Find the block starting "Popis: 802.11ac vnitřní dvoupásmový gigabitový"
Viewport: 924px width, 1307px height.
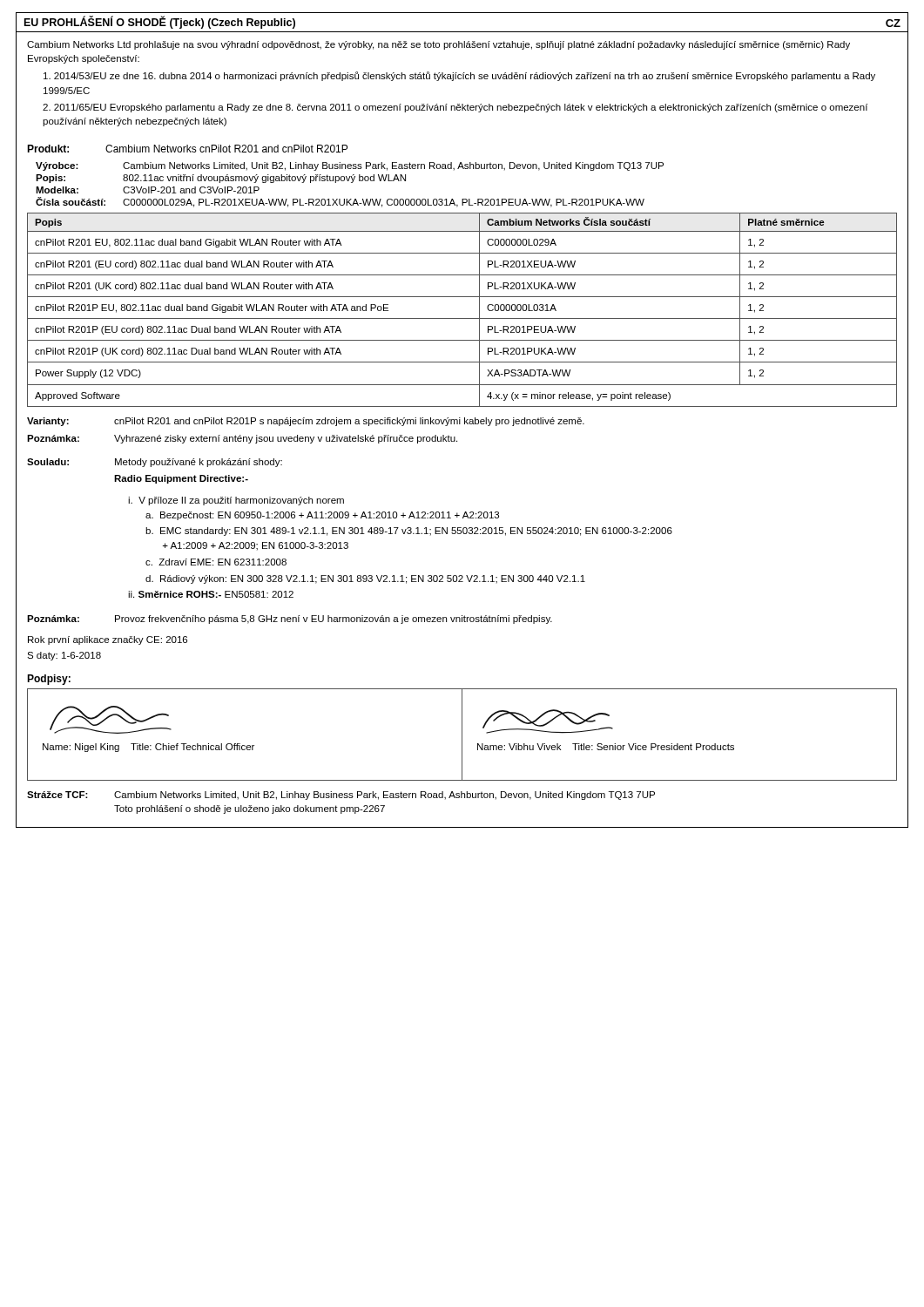466,178
